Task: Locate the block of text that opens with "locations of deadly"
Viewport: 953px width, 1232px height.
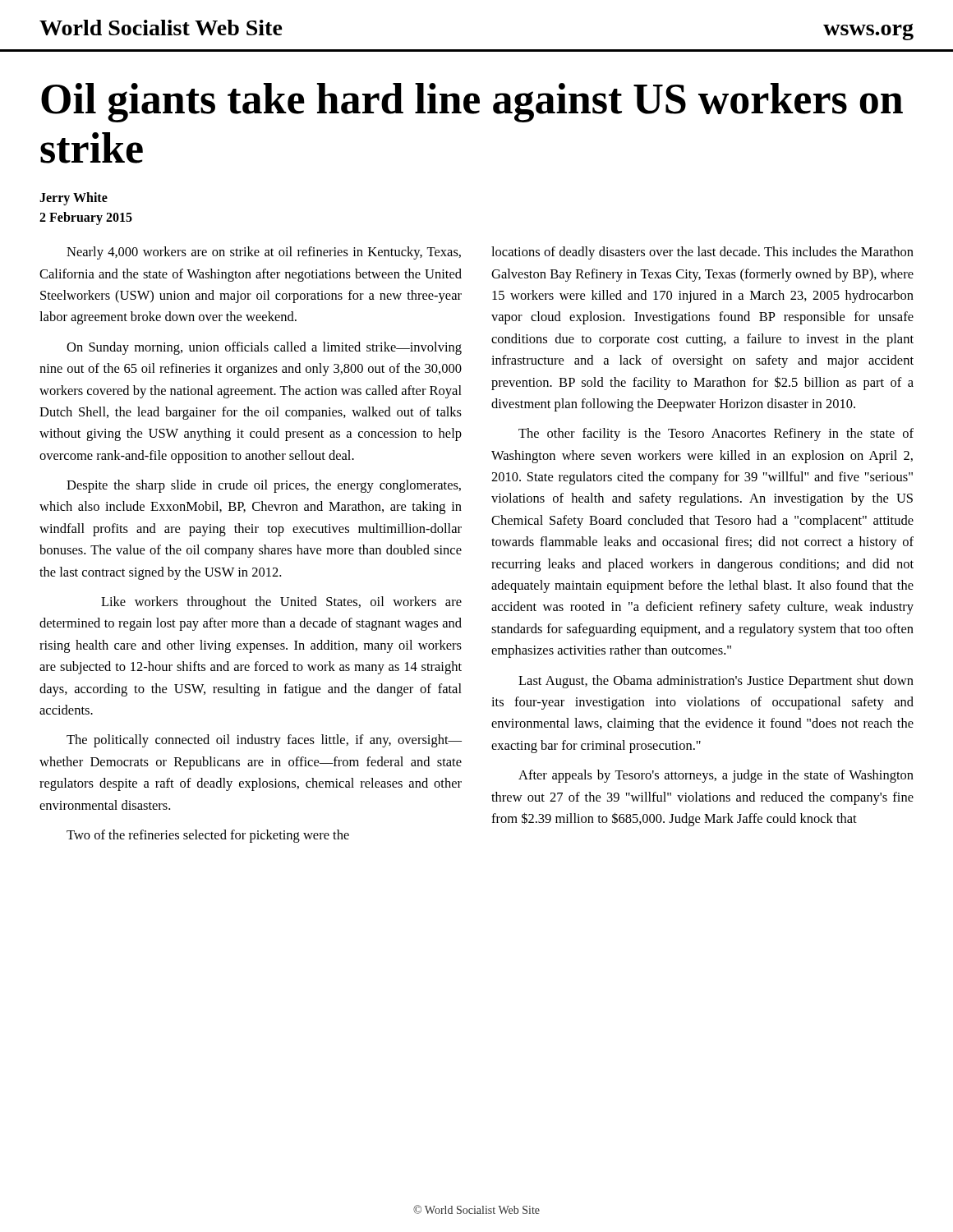Action: [x=702, y=536]
